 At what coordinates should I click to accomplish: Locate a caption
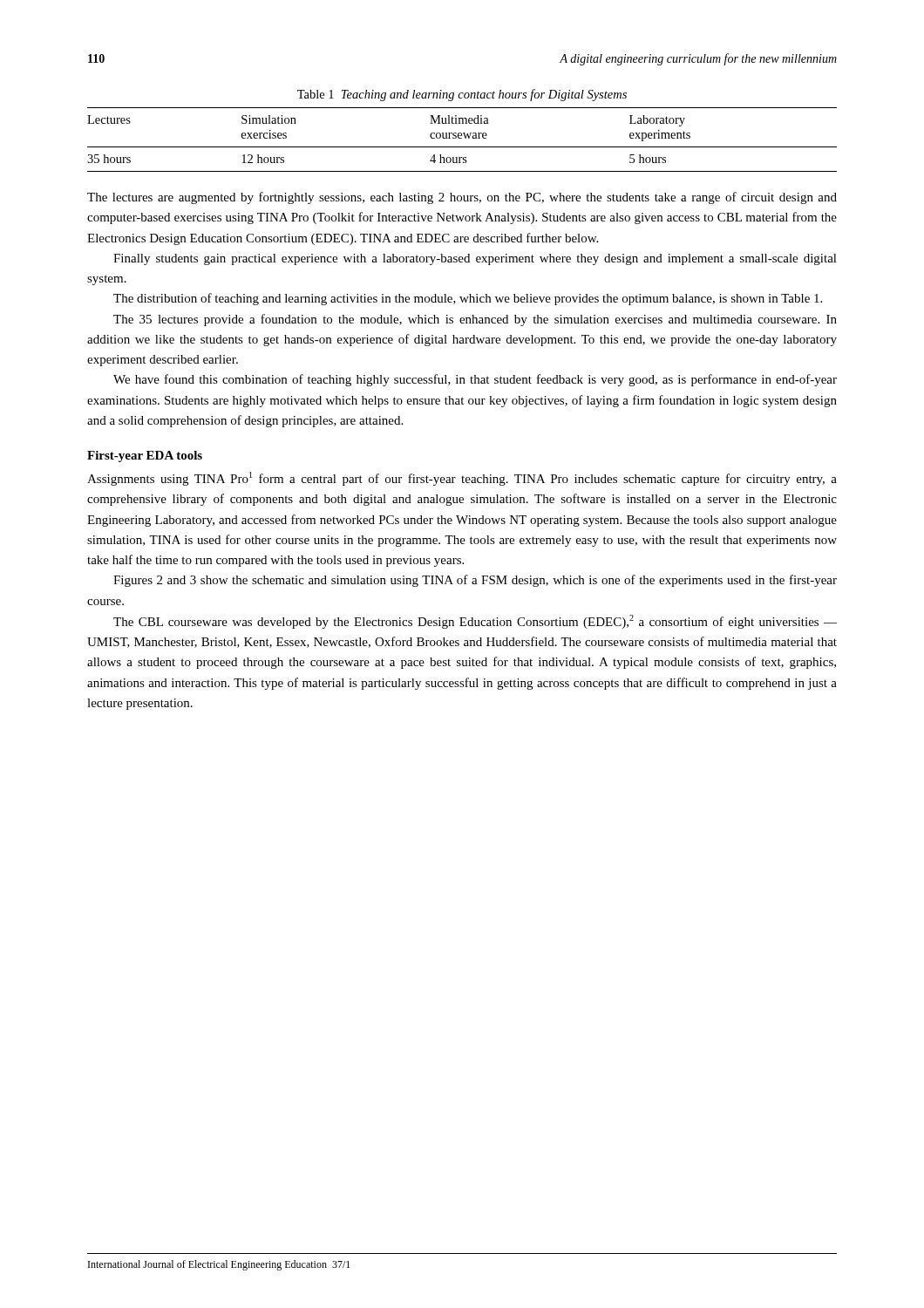click(x=462, y=94)
